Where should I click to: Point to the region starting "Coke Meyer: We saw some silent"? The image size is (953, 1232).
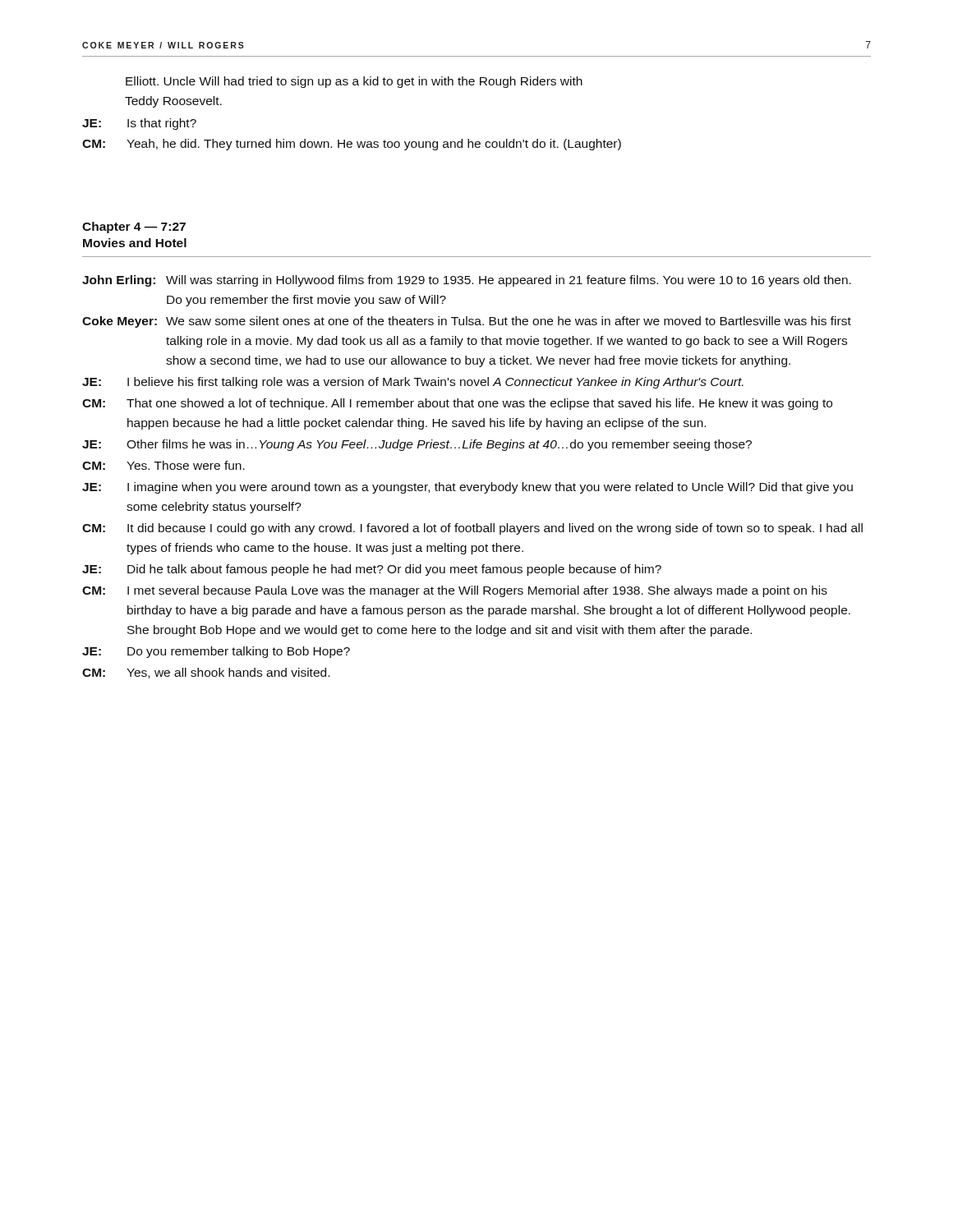[476, 341]
